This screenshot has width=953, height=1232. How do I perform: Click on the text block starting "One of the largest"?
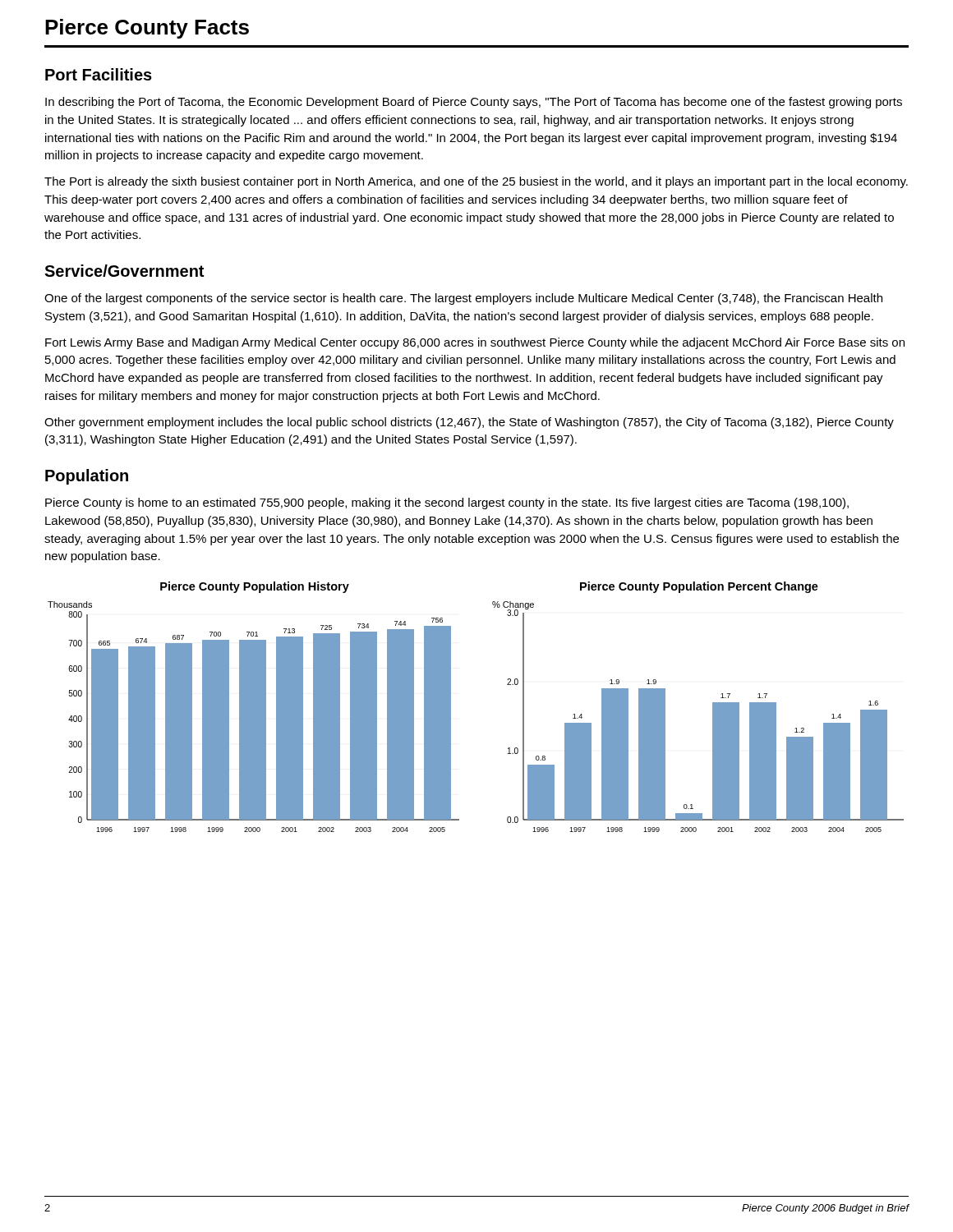464,307
